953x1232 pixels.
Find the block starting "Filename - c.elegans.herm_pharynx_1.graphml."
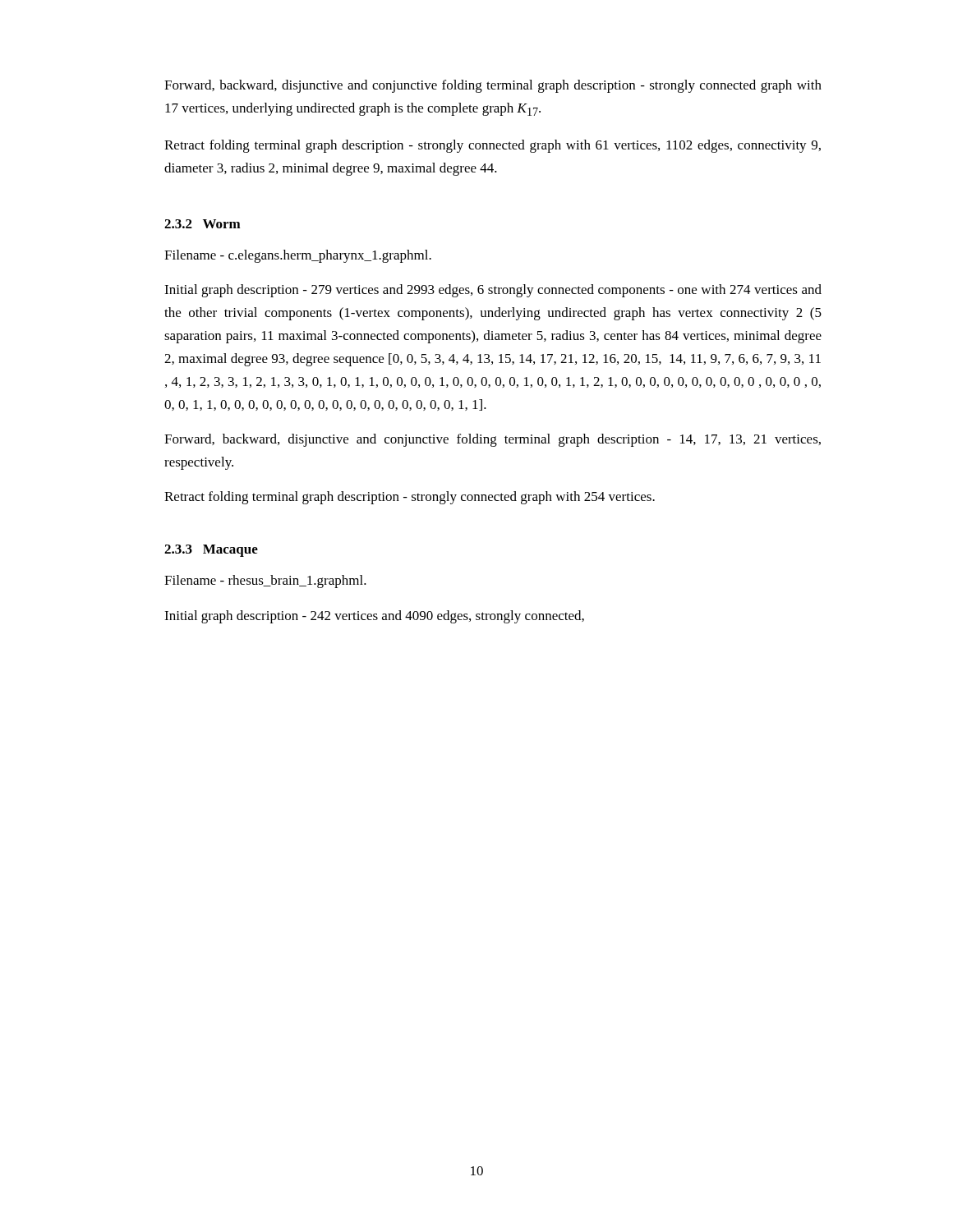coord(298,256)
